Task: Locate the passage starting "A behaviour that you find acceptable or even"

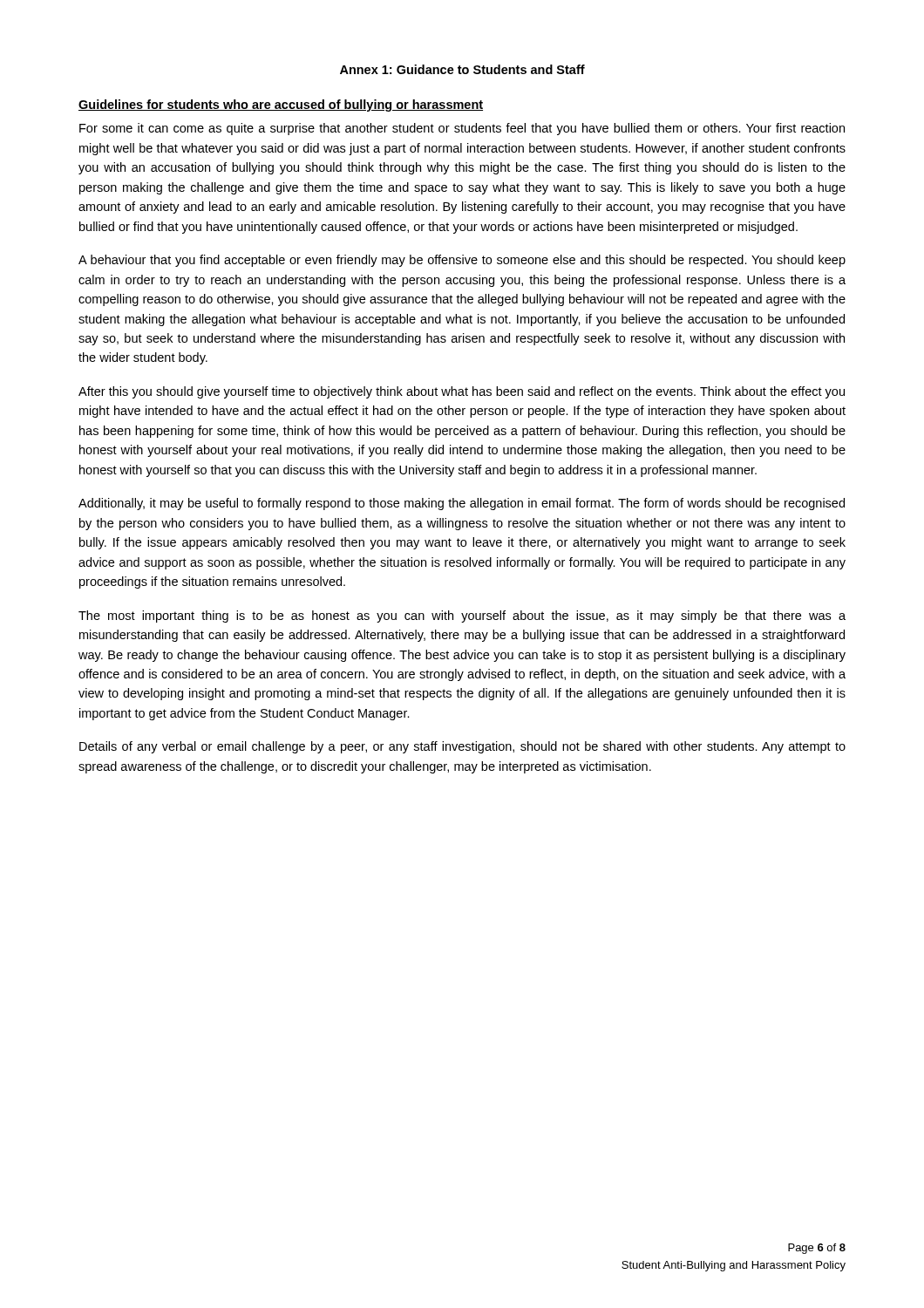Action: pyautogui.click(x=462, y=309)
